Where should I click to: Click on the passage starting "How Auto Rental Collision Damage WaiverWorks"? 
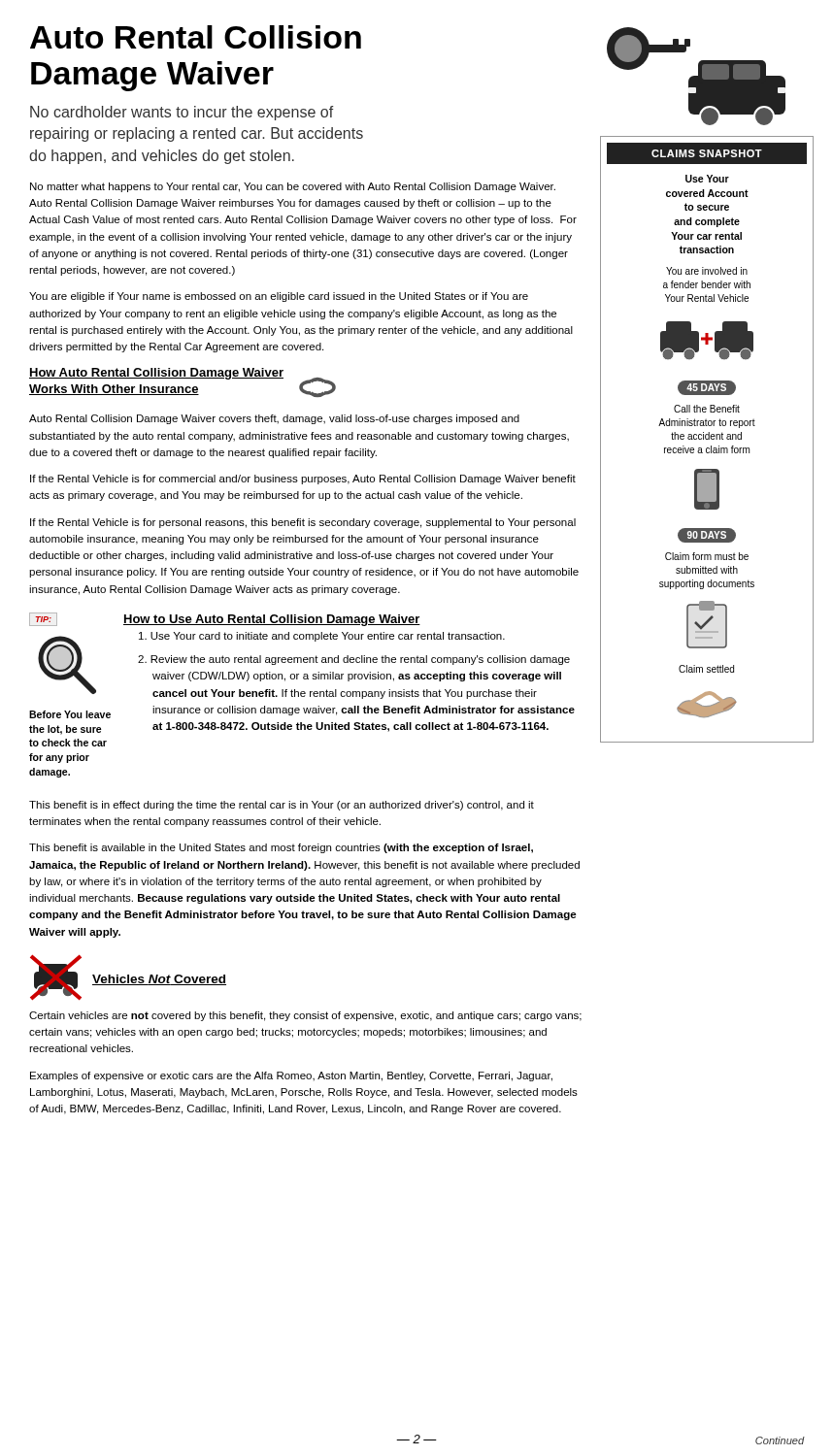point(156,381)
